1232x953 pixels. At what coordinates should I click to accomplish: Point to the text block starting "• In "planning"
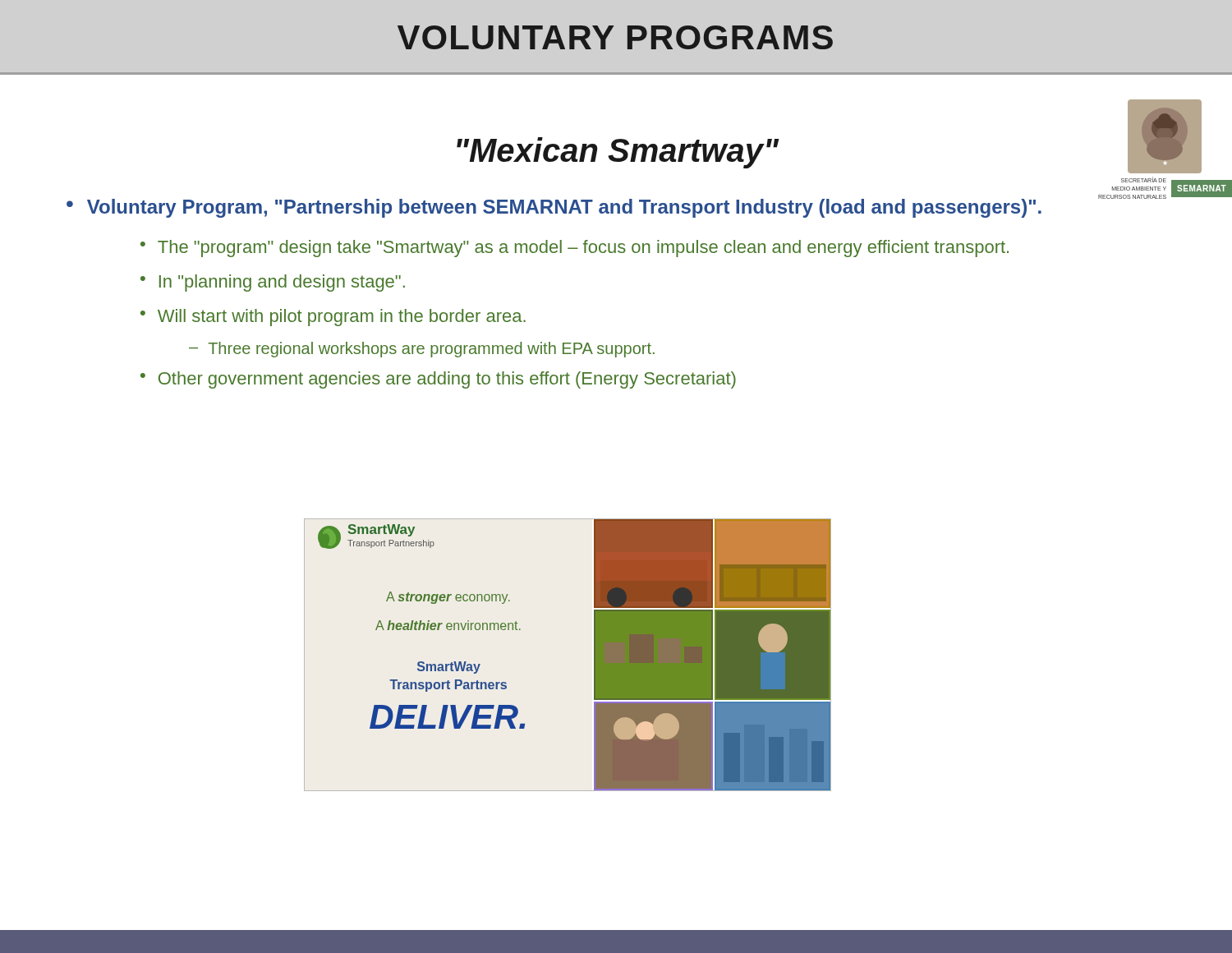click(273, 282)
